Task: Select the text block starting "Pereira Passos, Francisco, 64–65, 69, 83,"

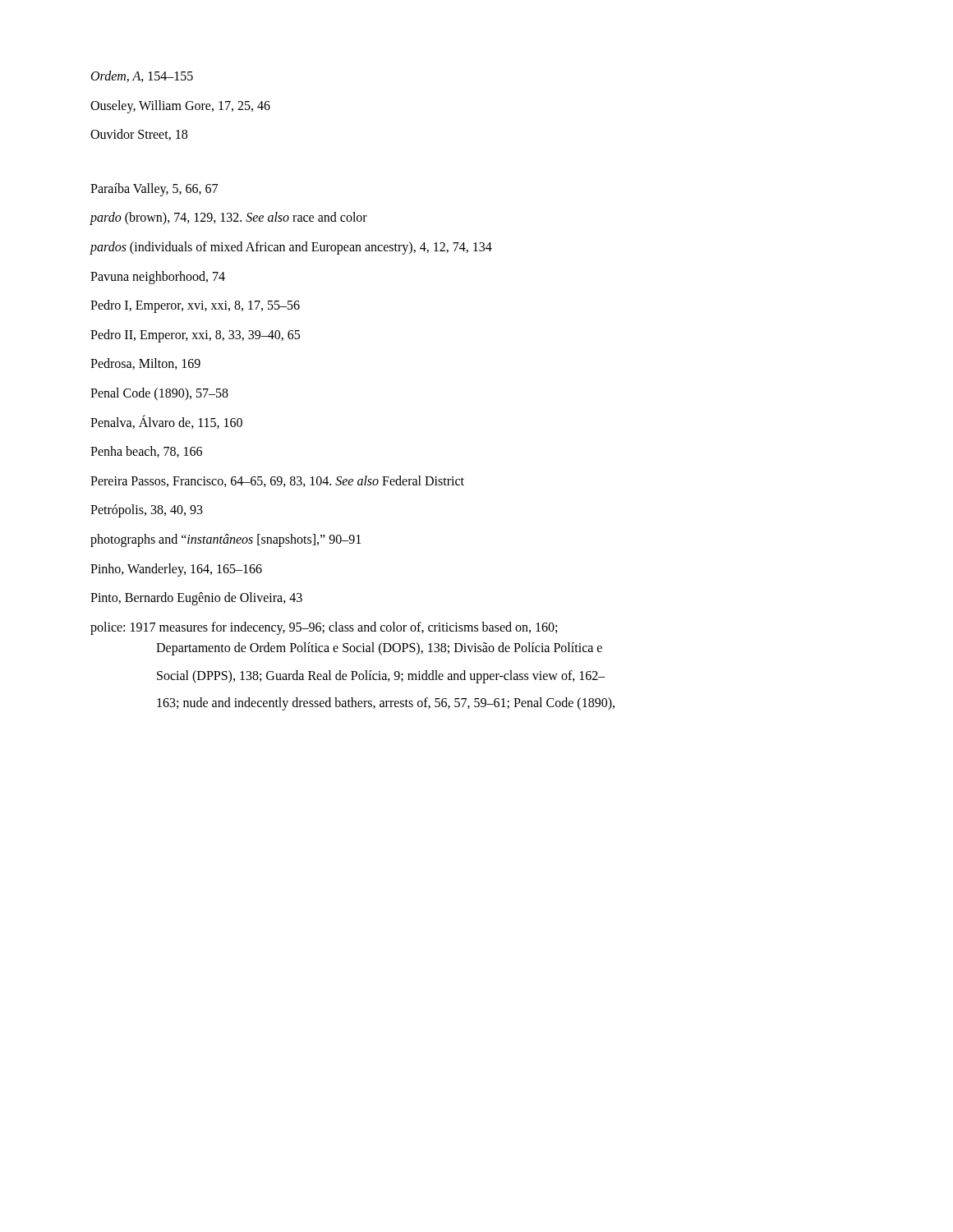Action: click(277, 481)
